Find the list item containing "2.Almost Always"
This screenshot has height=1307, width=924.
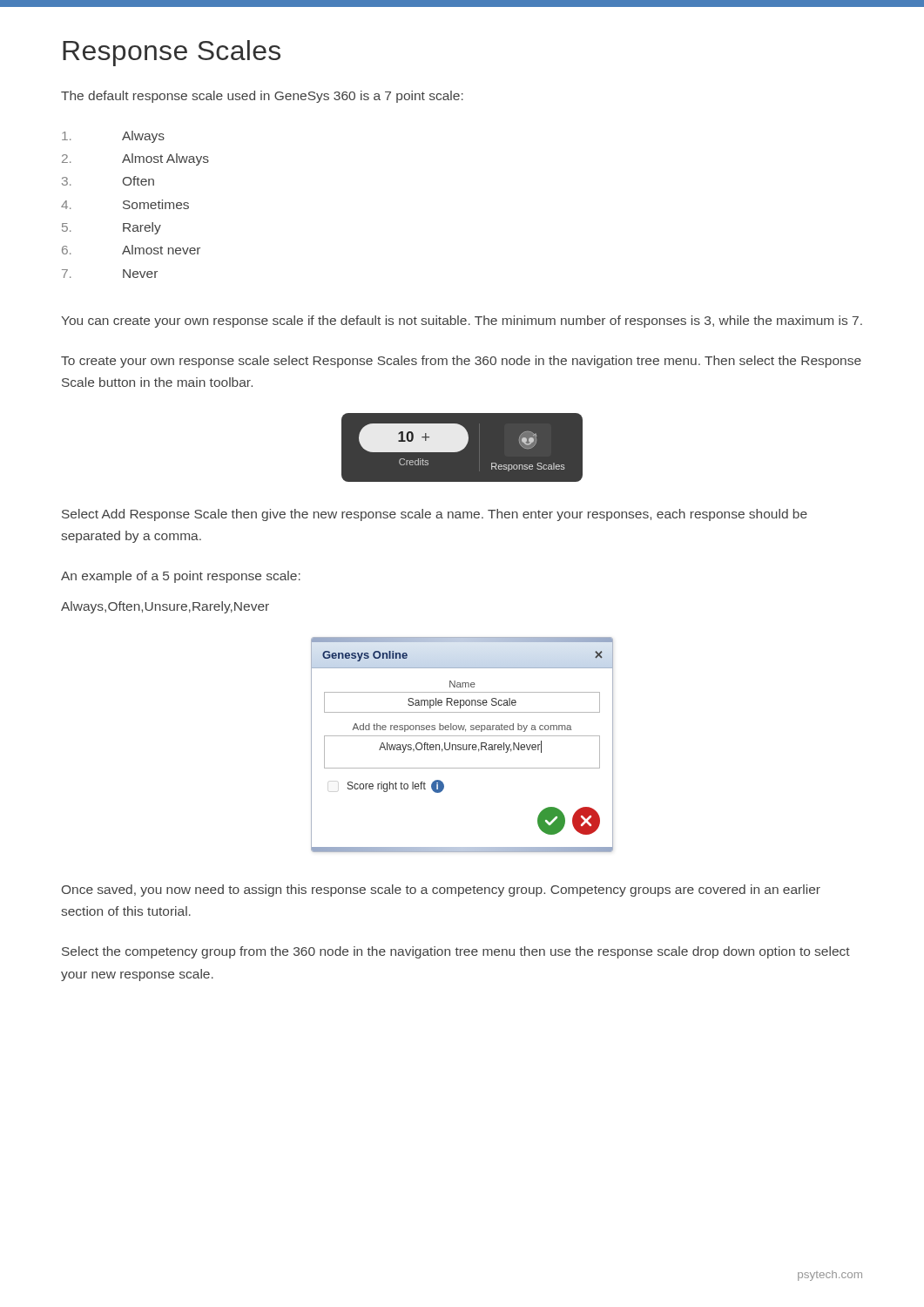tap(135, 159)
